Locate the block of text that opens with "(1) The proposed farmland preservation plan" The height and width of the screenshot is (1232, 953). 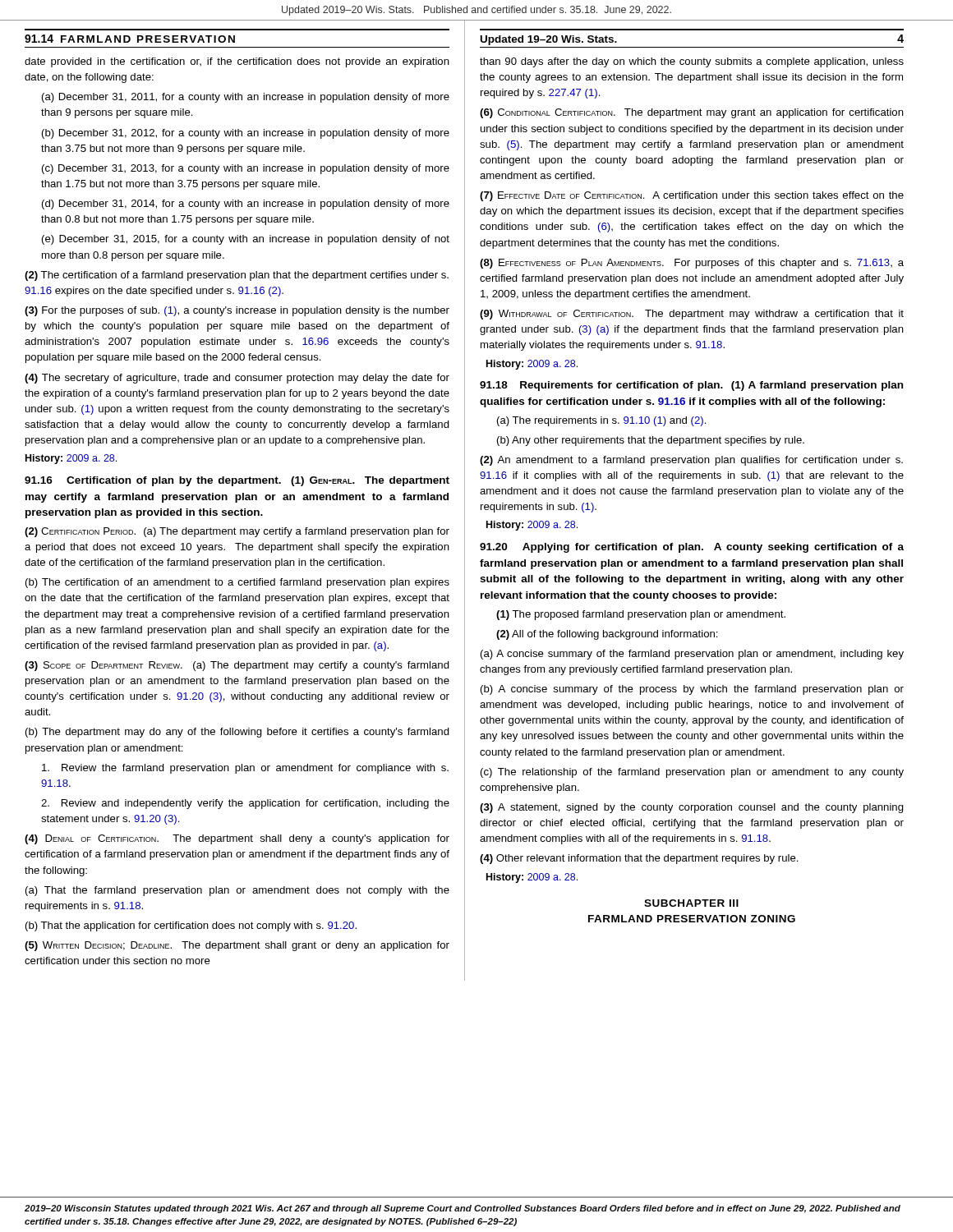[x=641, y=614]
